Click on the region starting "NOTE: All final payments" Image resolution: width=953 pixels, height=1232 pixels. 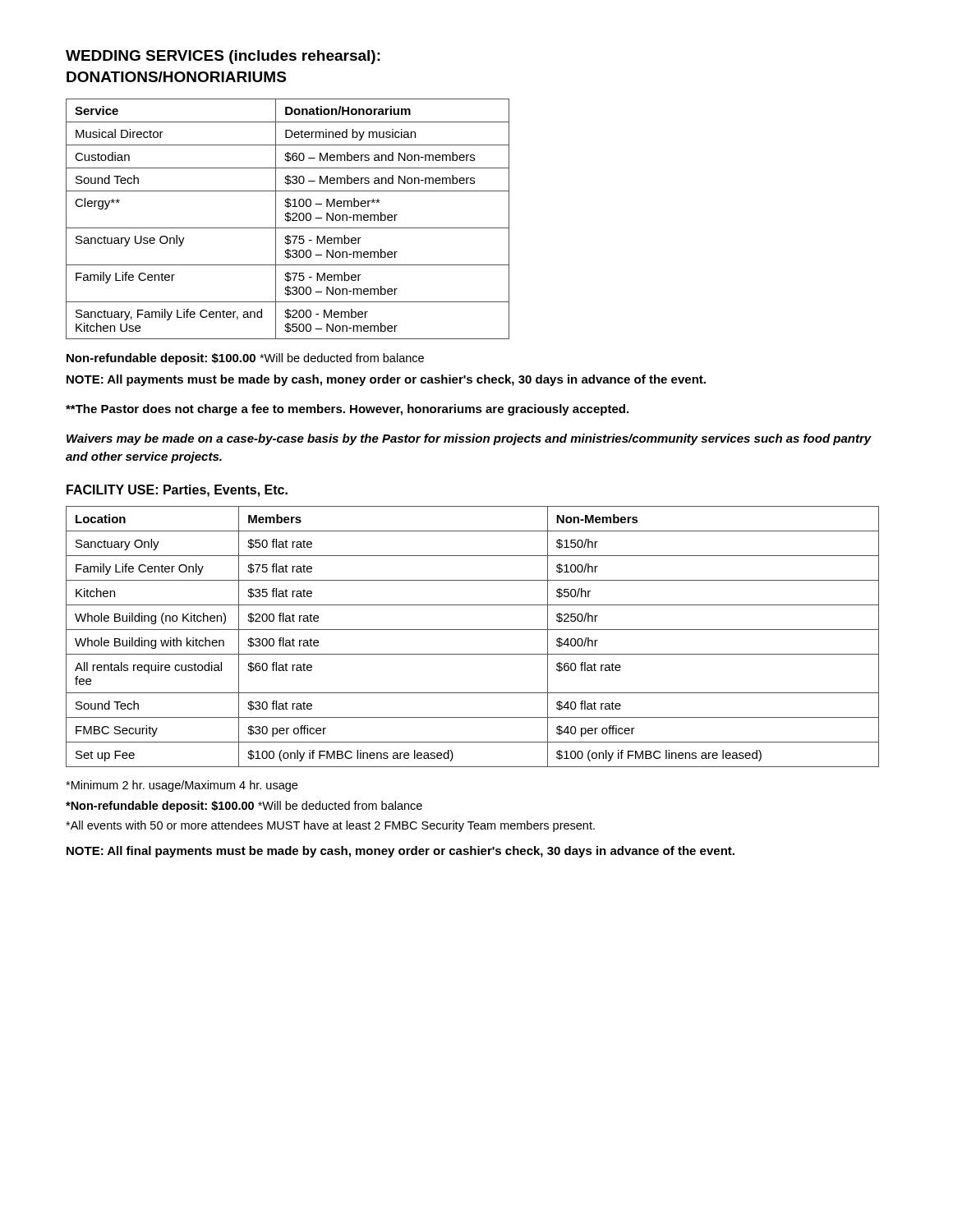point(400,851)
